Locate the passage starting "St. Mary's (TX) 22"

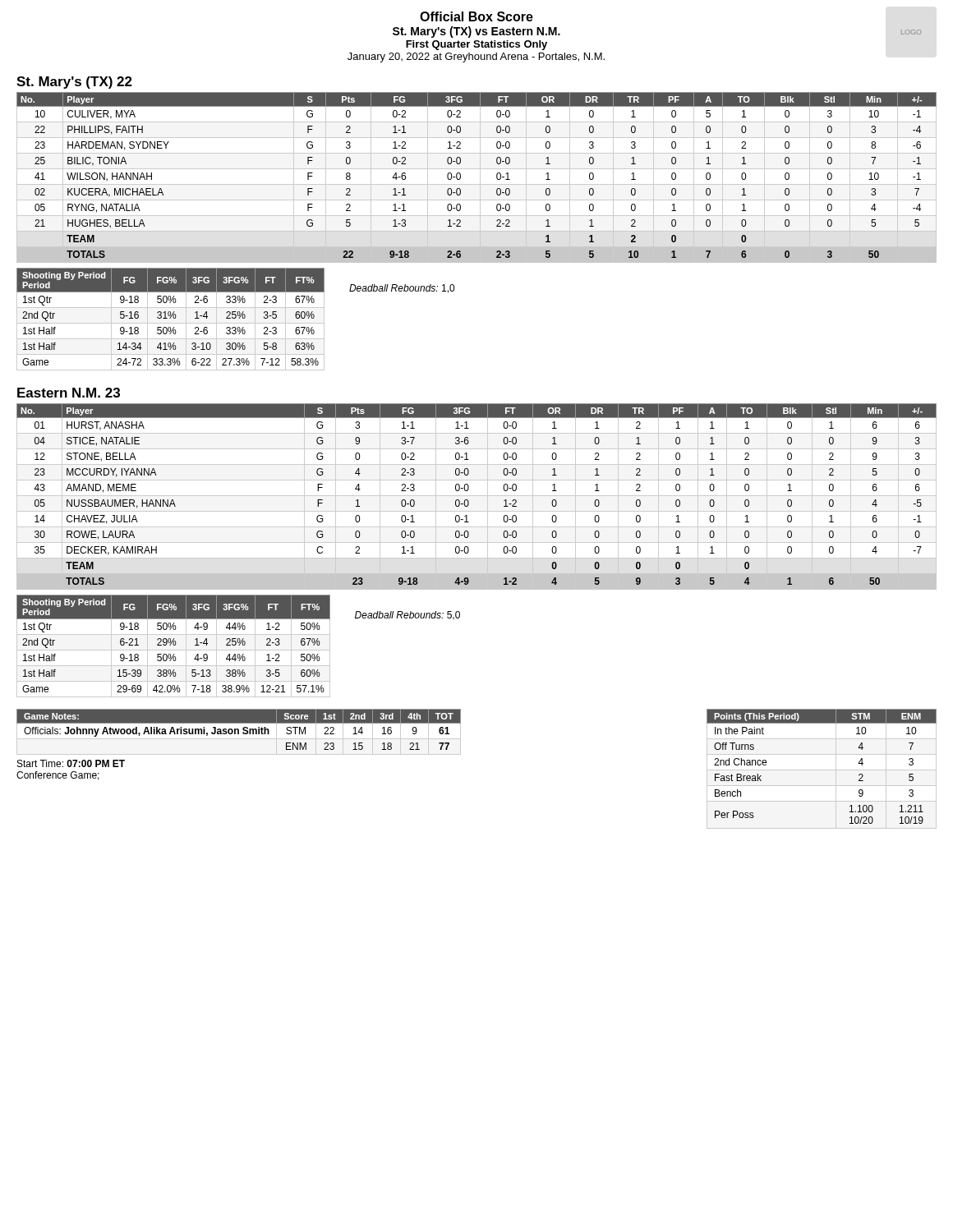[x=74, y=82]
